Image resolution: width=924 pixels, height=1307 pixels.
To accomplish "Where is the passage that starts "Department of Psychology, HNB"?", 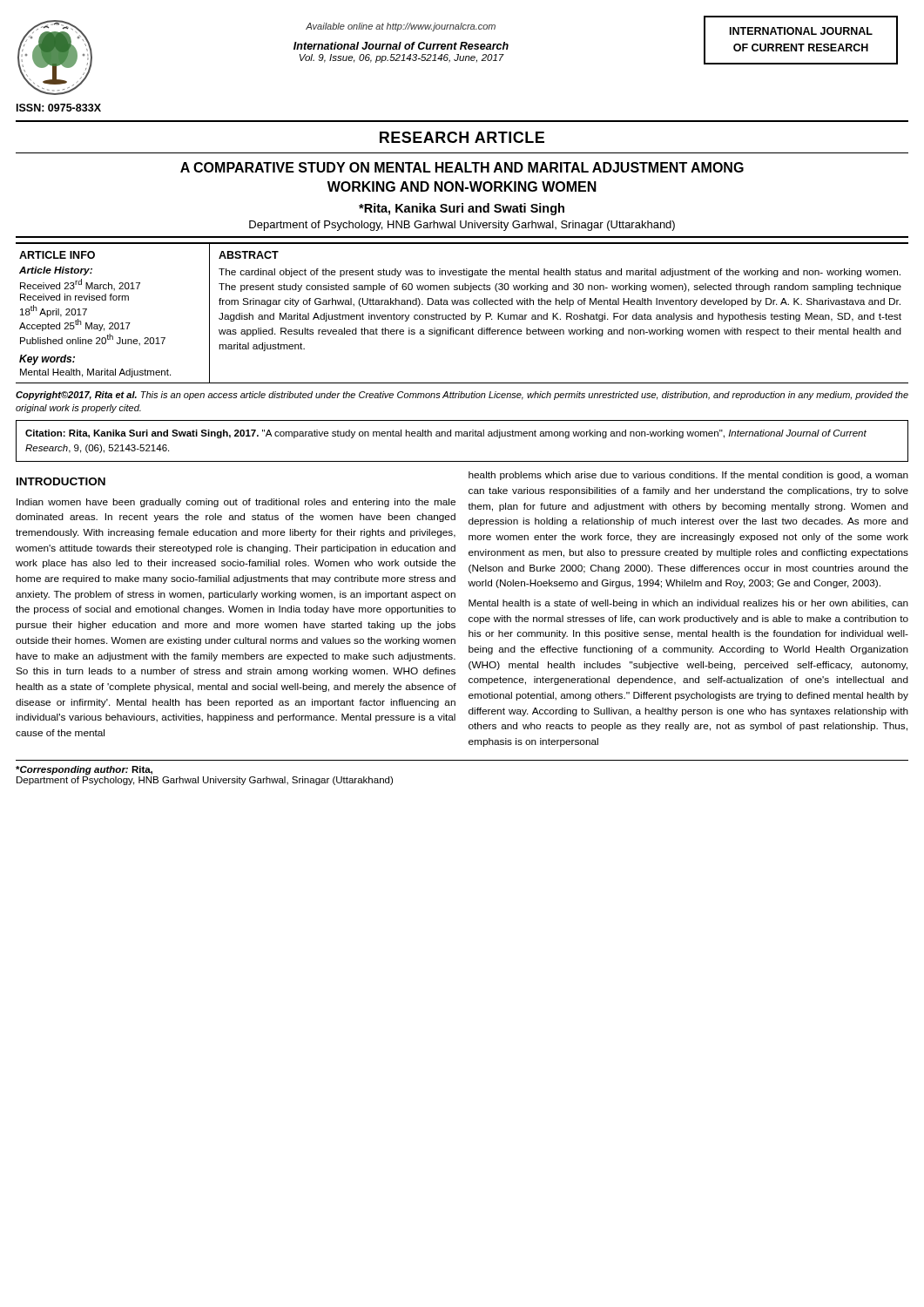I will [x=462, y=224].
